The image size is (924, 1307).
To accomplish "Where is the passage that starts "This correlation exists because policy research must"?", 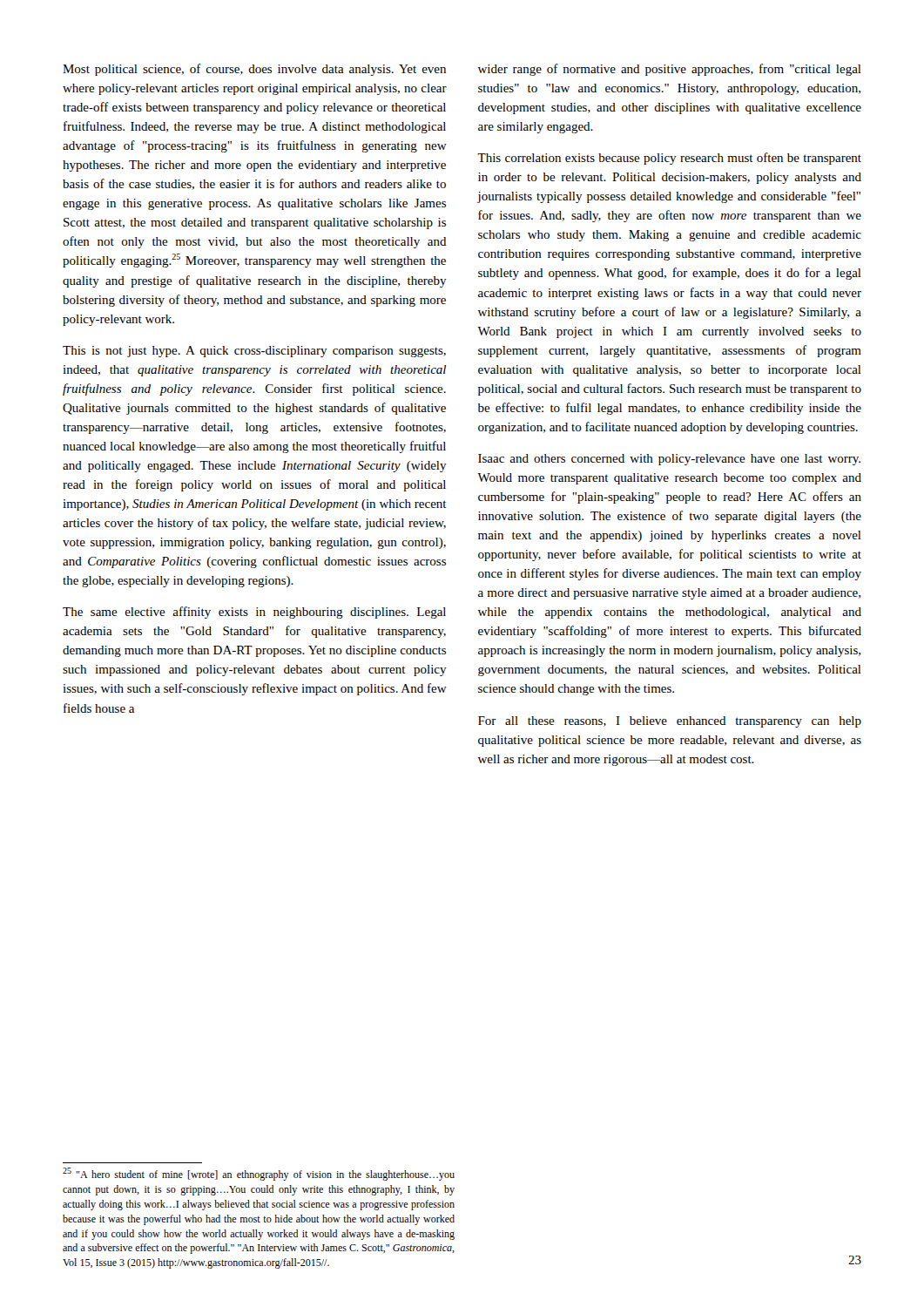I will pos(669,292).
